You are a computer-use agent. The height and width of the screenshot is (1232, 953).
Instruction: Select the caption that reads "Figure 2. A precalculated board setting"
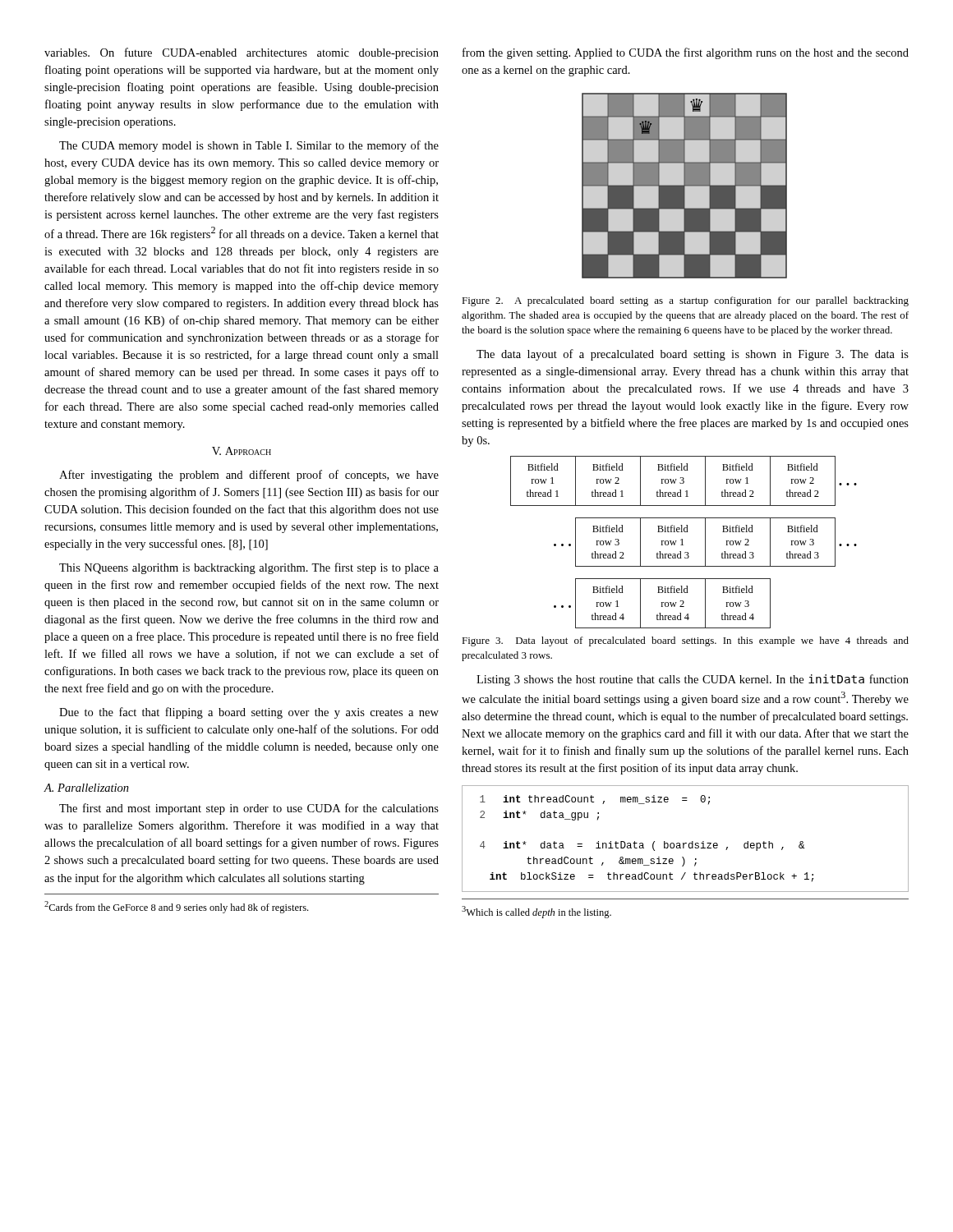tap(685, 315)
